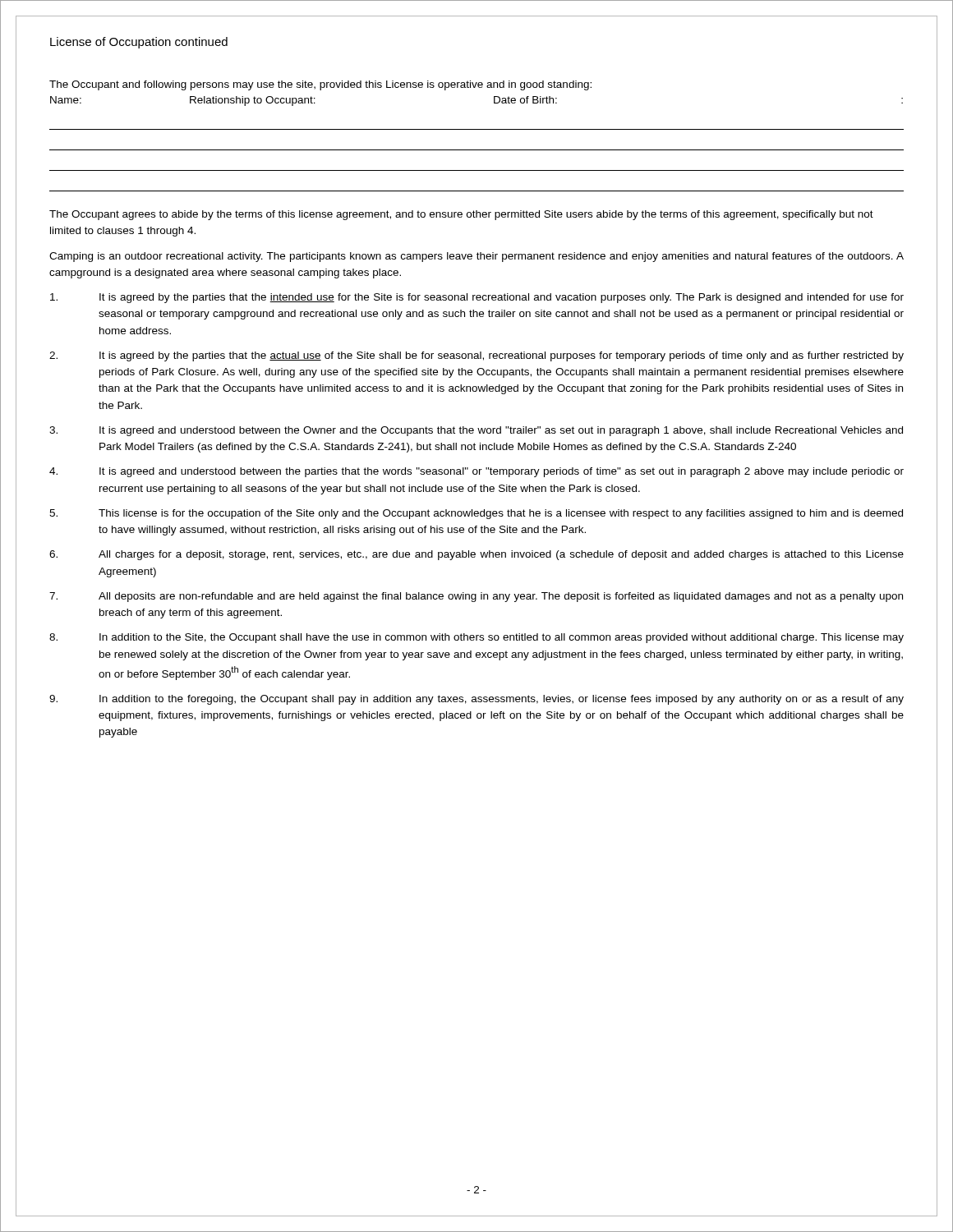Screen dimensions: 1232x953
Task: Point to the passage starting "4. It is agreed and understood"
Action: (x=476, y=480)
